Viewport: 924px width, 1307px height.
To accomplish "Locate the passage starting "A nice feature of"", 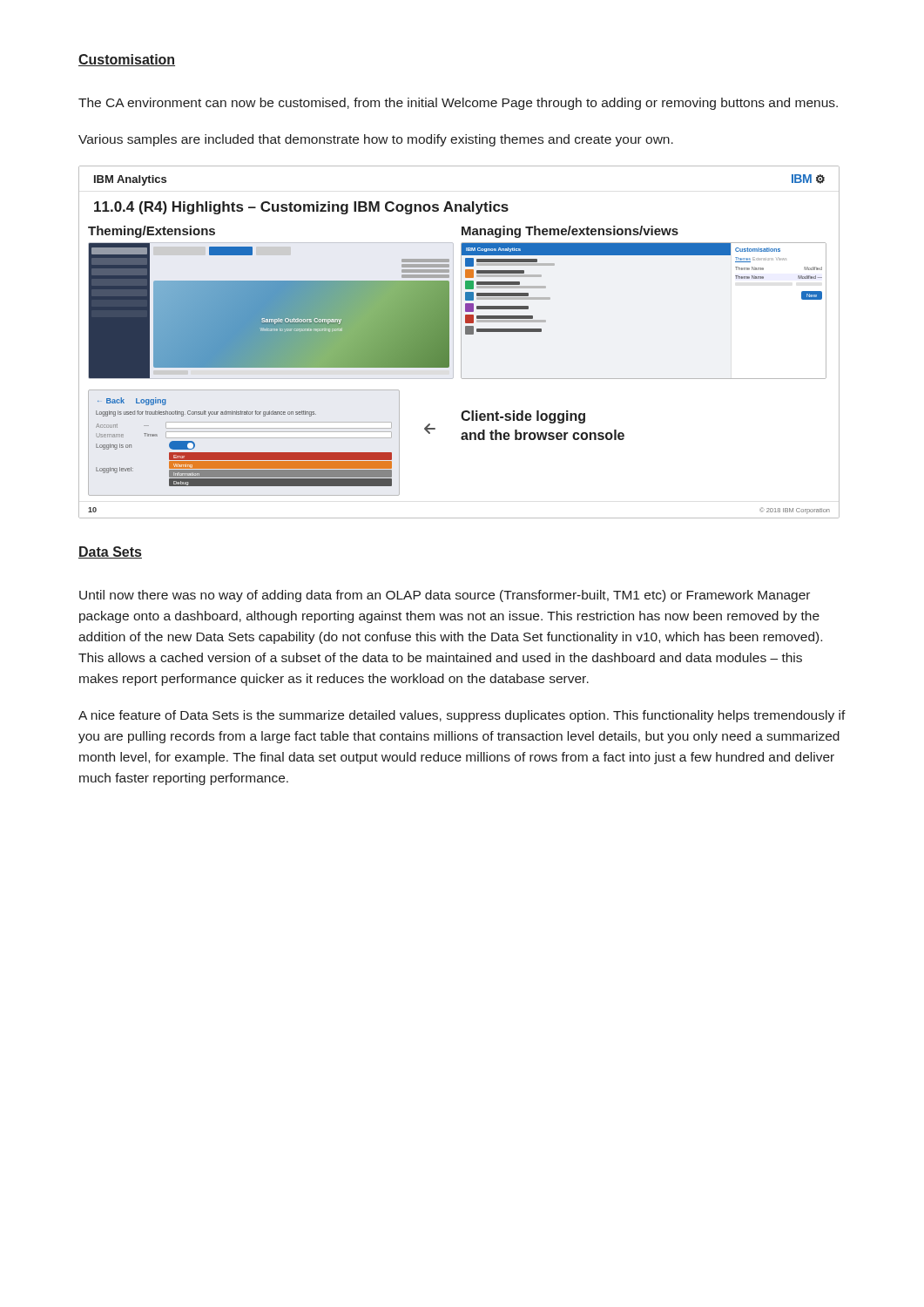I will point(462,746).
